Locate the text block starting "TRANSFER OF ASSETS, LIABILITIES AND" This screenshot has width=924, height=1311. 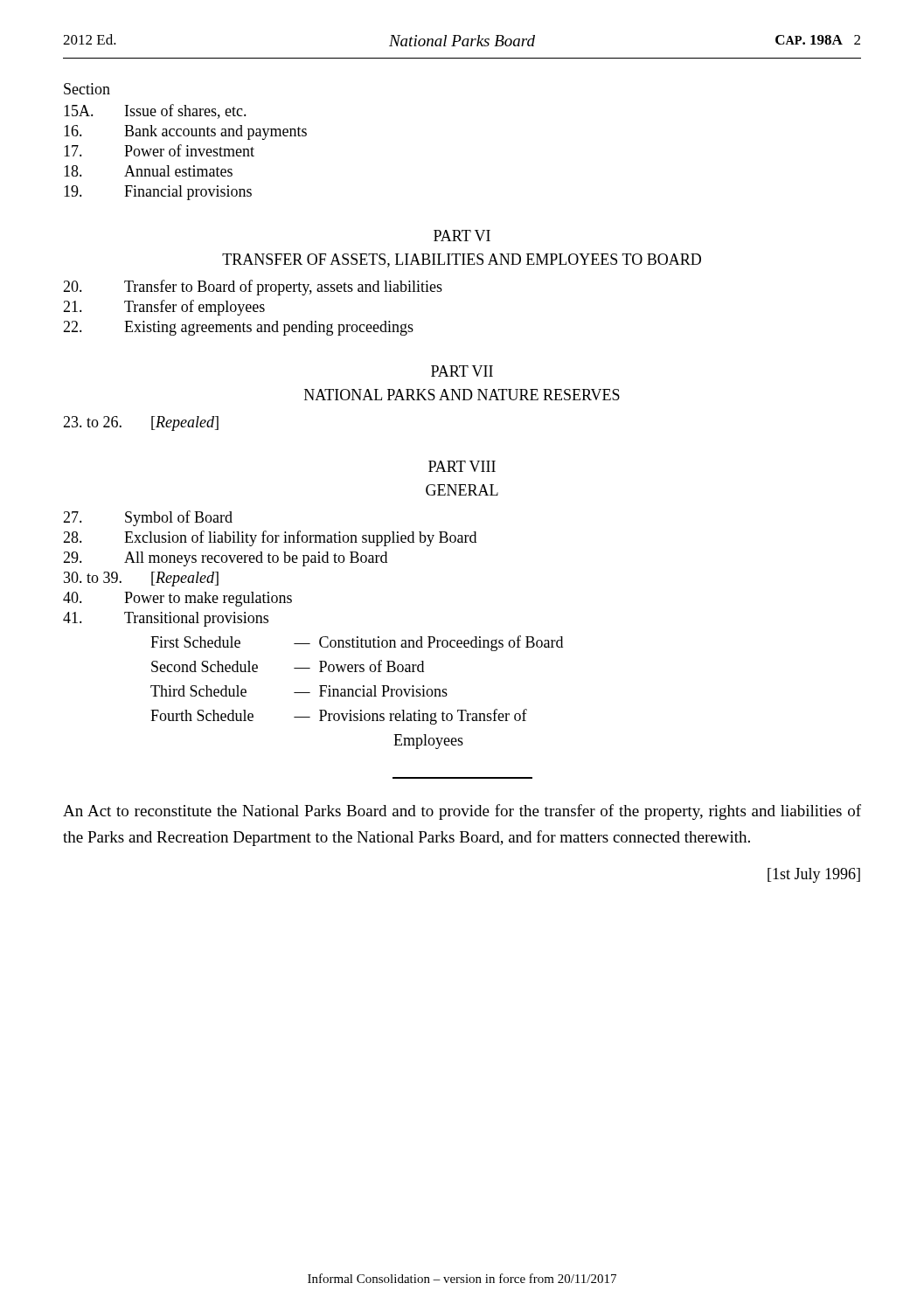point(462,260)
